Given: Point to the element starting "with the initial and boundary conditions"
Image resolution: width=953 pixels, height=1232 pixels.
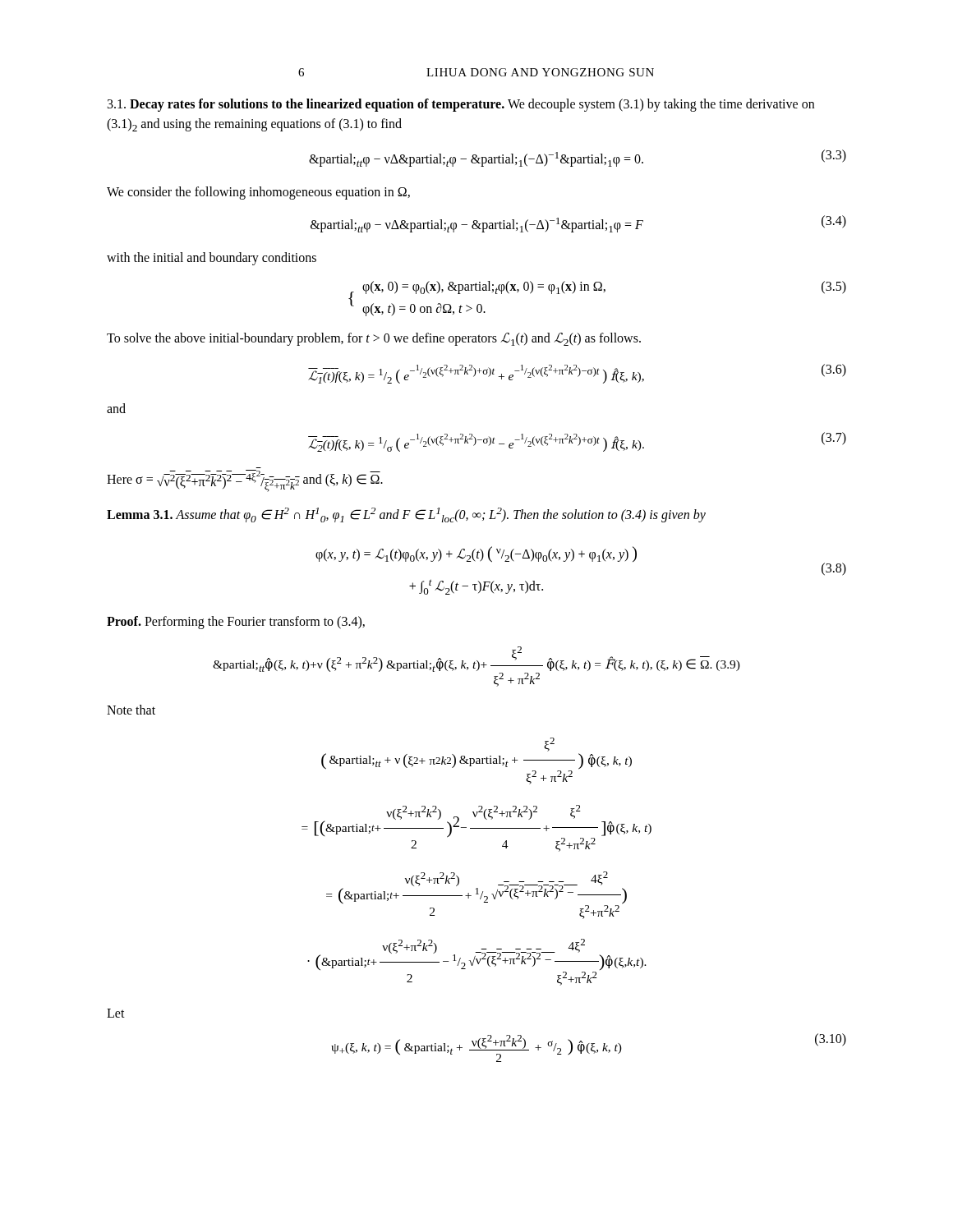Looking at the screenshot, I should coord(212,257).
